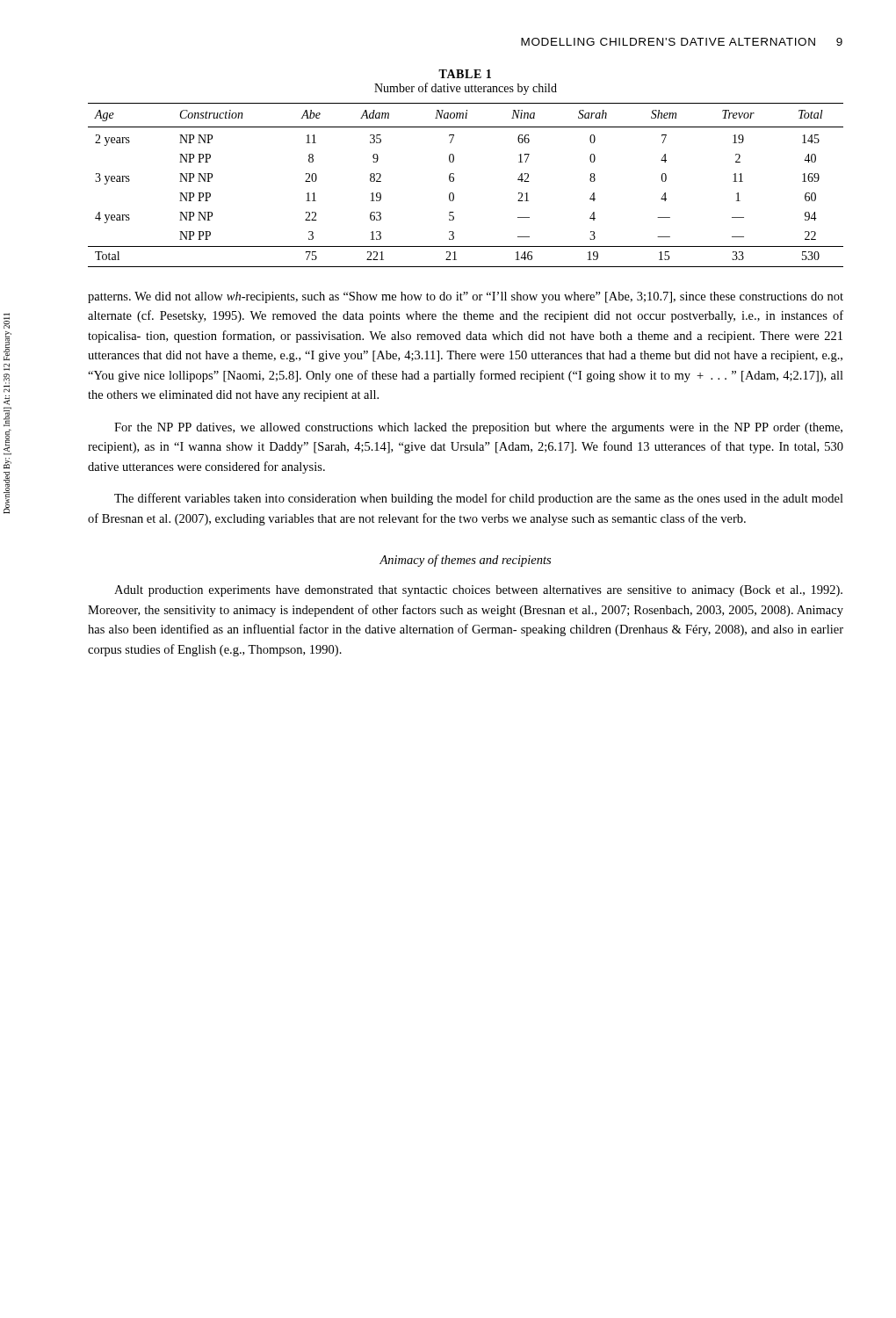Point to the block beginning "For the NP PP datives,"
This screenshot has width=896, height=1318.
(x=466, y=447)
